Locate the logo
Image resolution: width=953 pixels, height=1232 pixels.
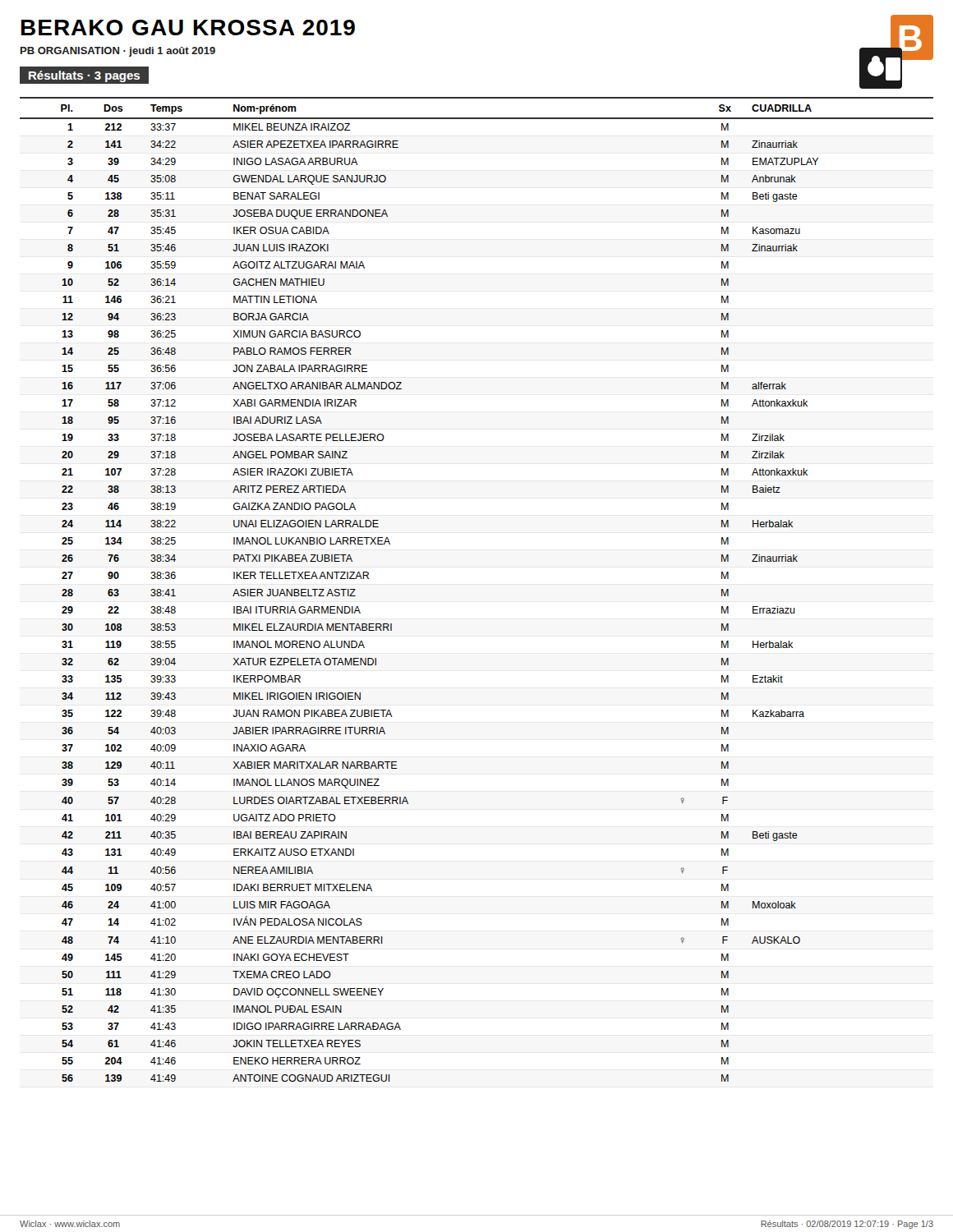click(x=896, y=52)
